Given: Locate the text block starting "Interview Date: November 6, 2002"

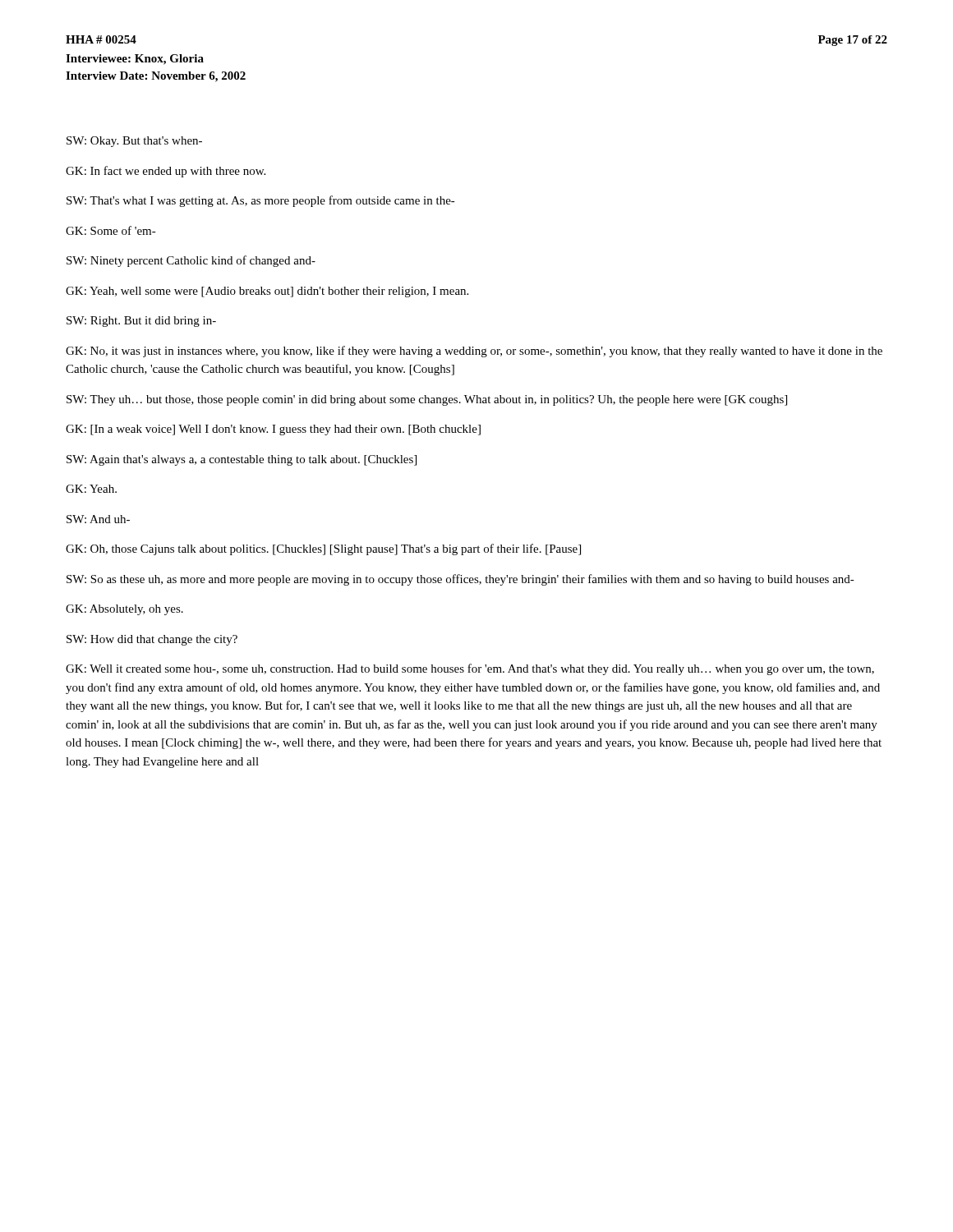Looking at the screenshot, I should click(x=156, y=76).
